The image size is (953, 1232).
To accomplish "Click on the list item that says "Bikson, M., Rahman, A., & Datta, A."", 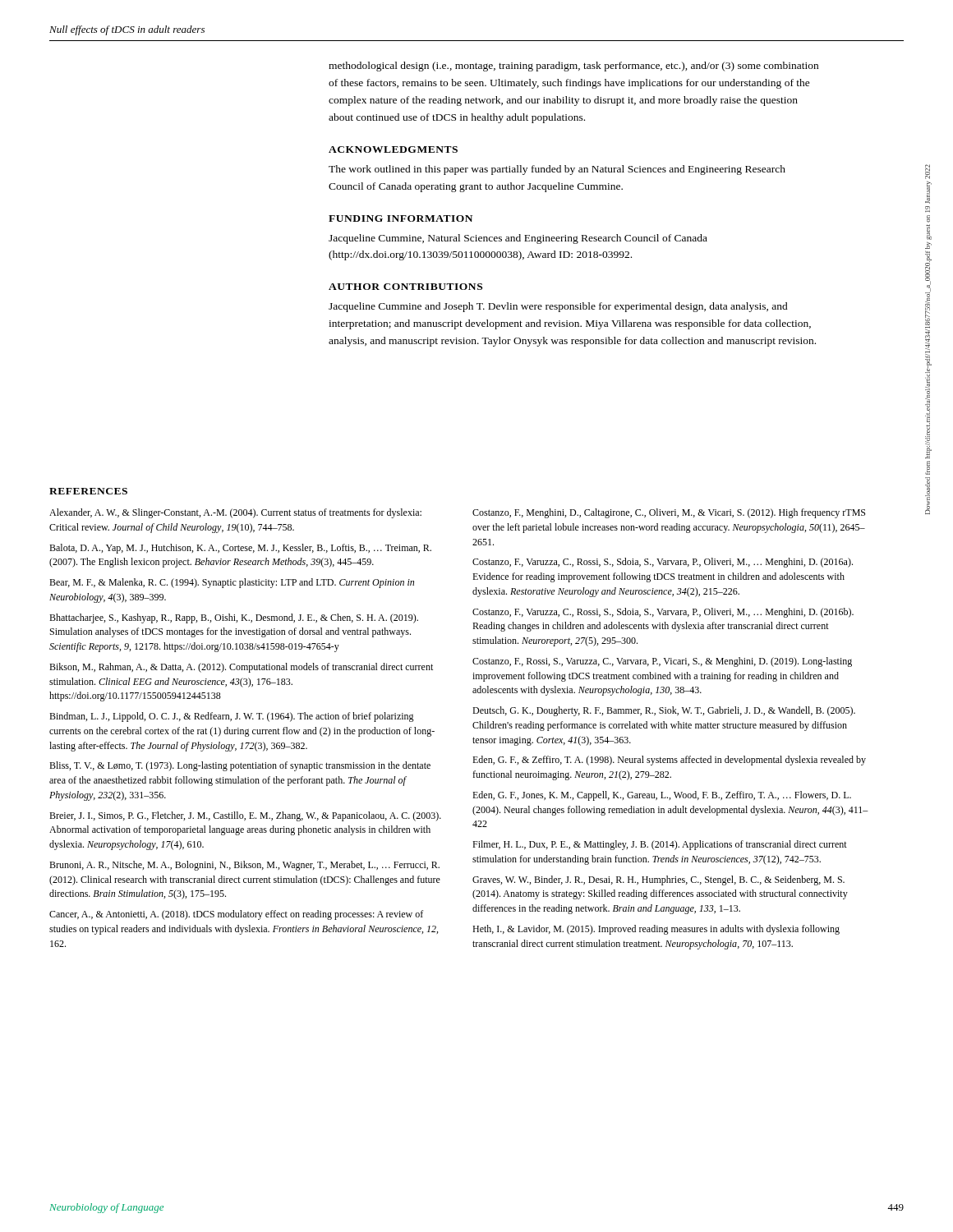I will (241, 681).
